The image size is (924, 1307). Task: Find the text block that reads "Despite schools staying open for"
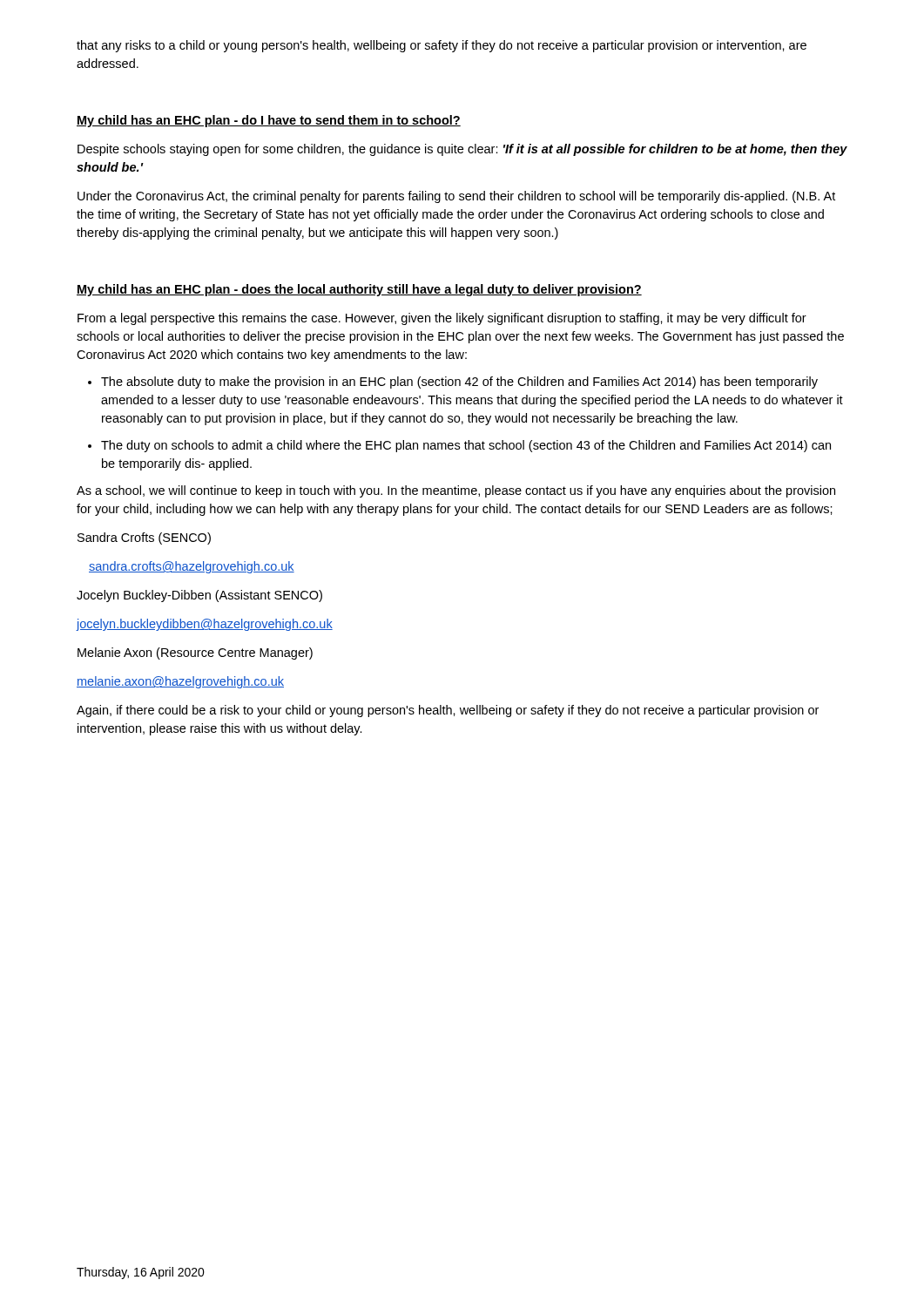[462, 158]
